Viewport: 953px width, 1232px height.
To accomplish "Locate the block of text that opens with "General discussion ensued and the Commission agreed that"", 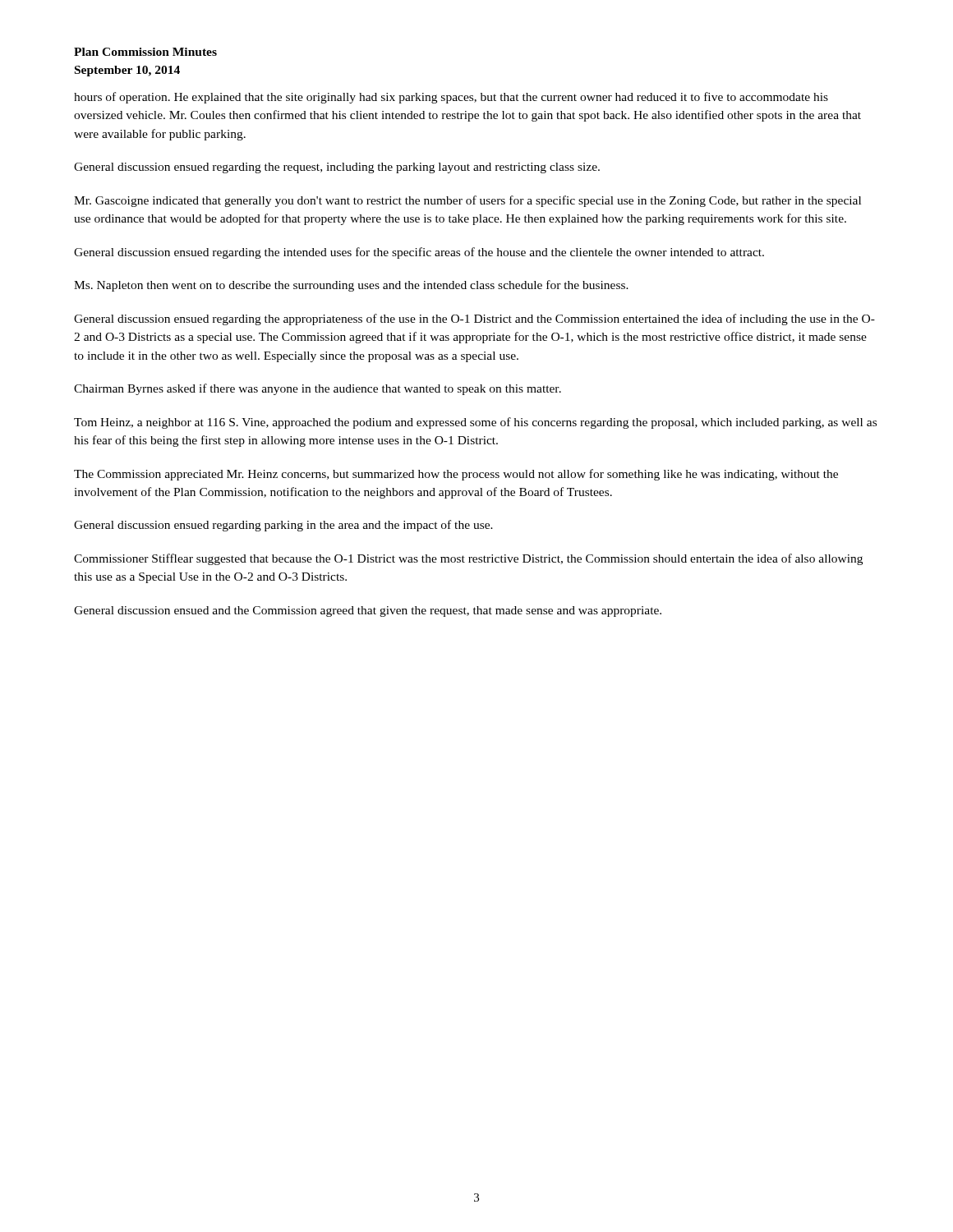I will pyautogui.click(x=368, y=610).
